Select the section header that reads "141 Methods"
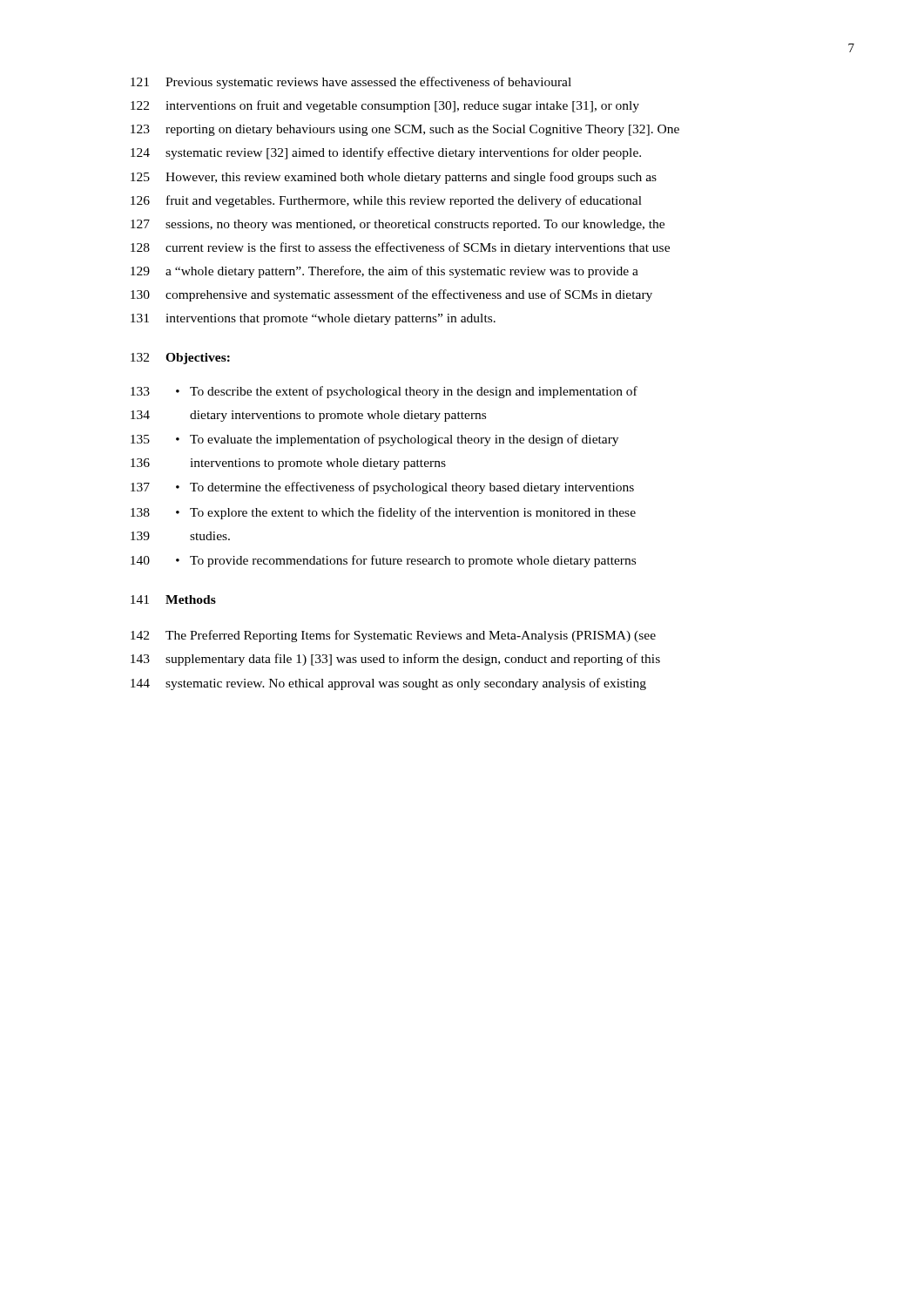 pyautogui.click(x=173, y=599)
